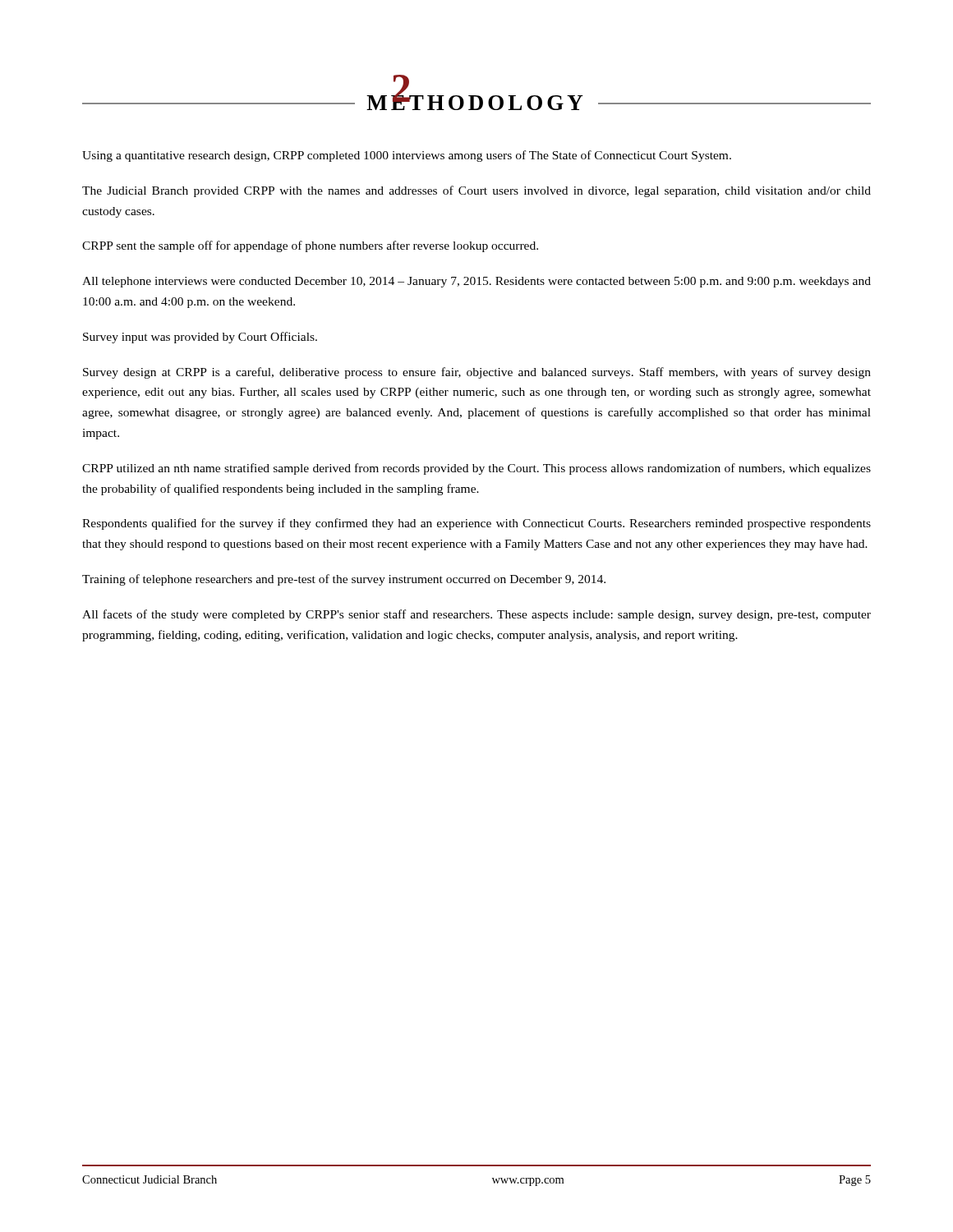Find the block on this page that starts "All facets of the"
953x1232 pixels.
[476, 624]
